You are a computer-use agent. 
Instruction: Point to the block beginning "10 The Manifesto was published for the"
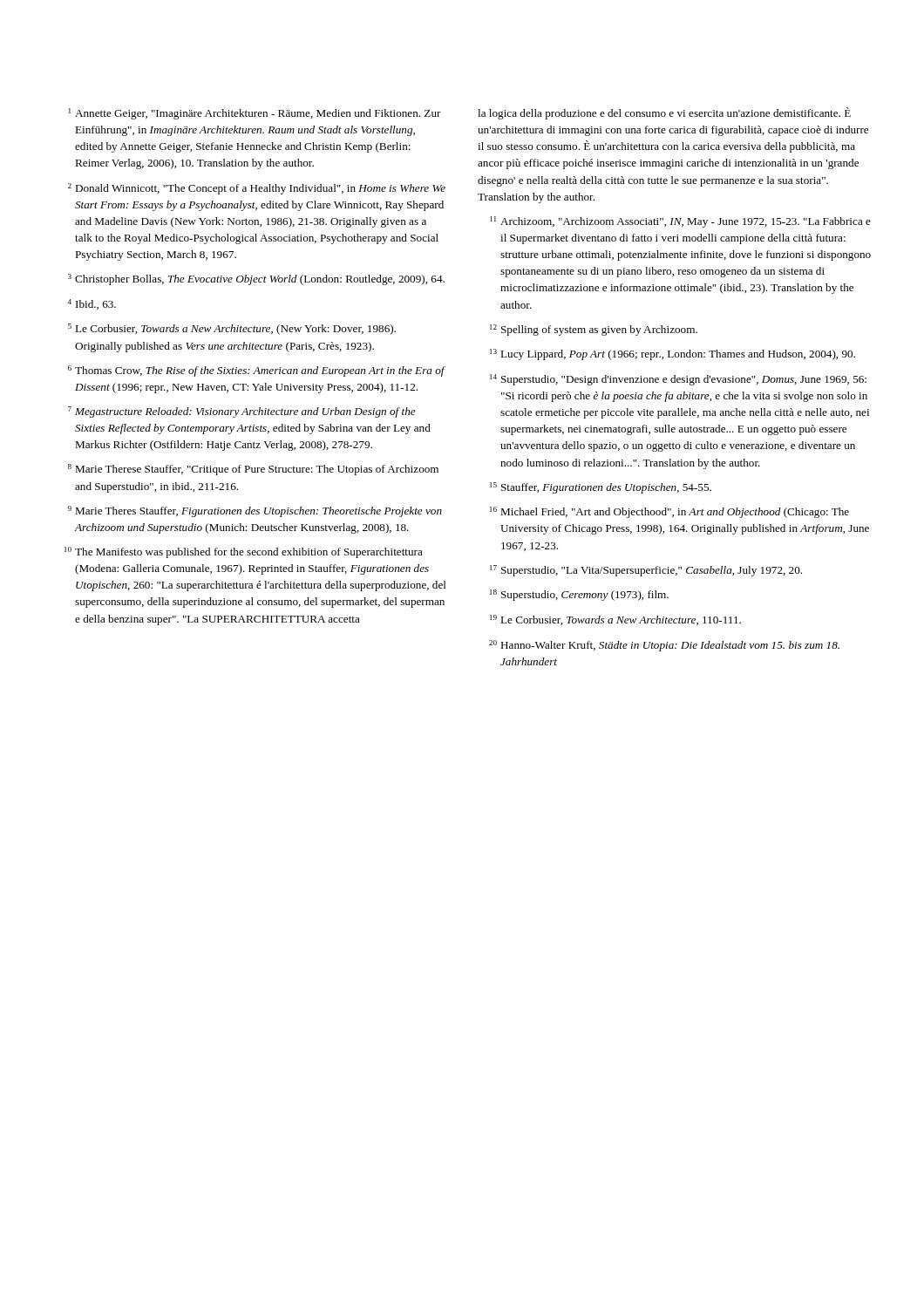[x=249, y=585]
